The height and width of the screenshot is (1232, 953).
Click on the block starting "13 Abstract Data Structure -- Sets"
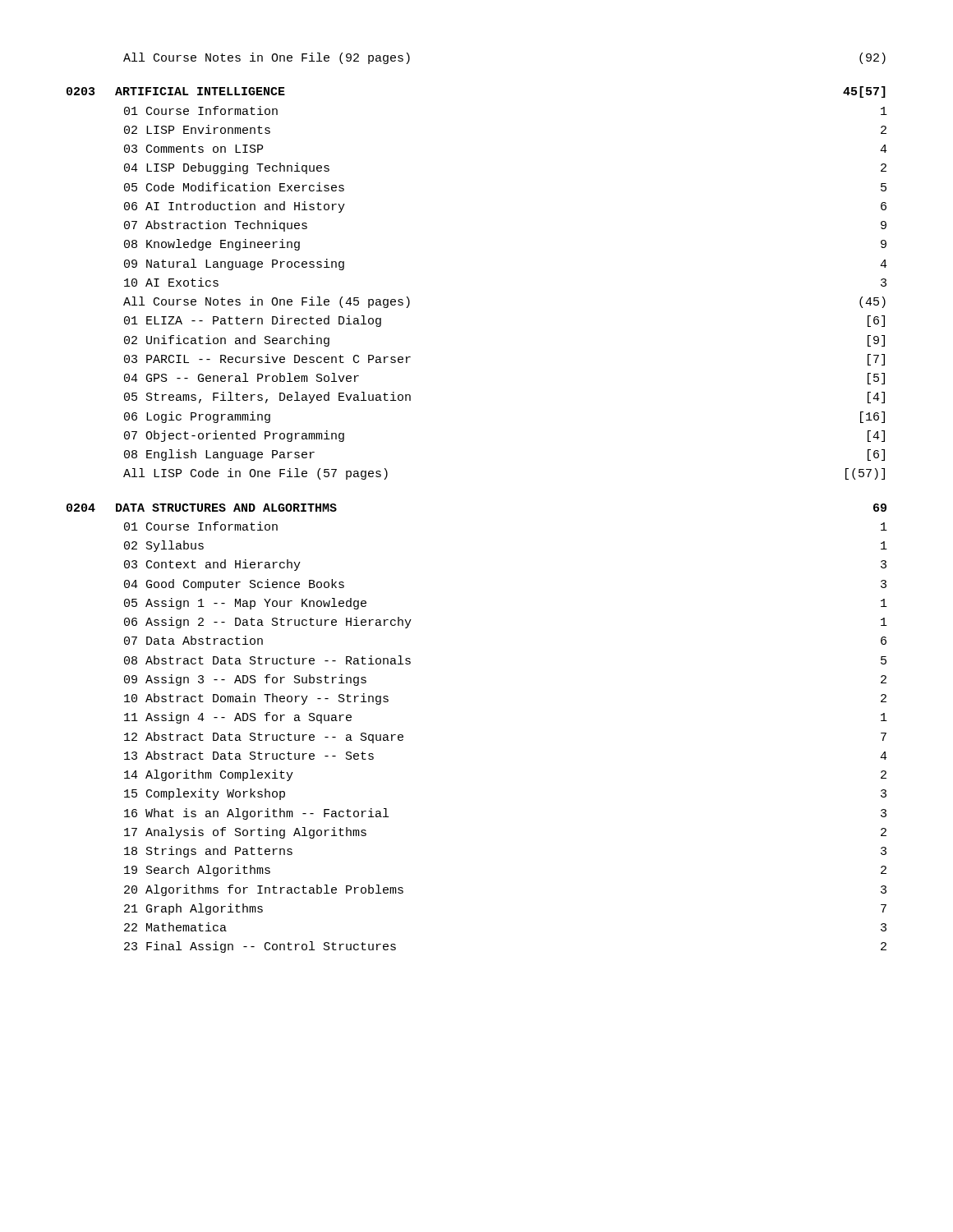217,755
